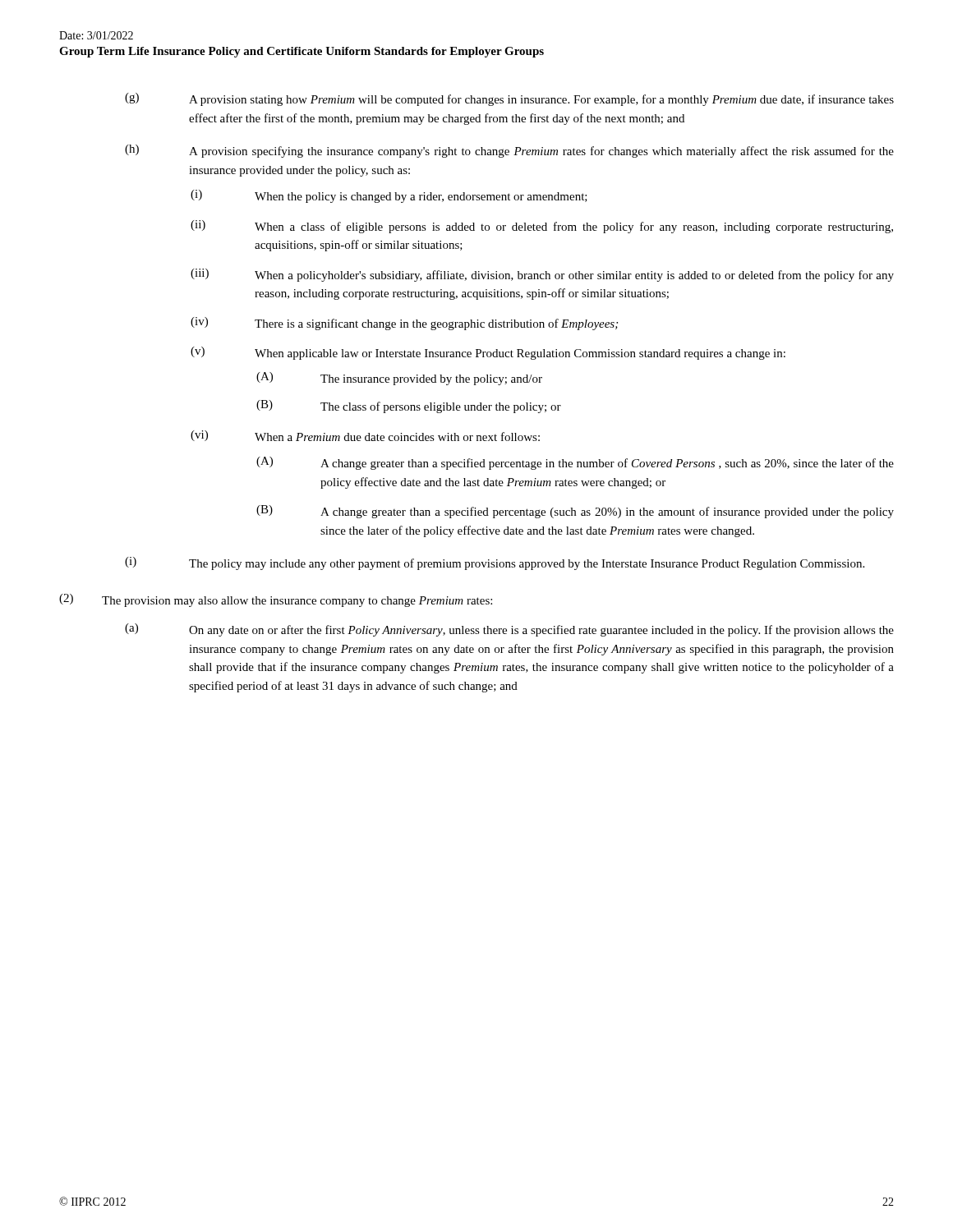
Task: Point to the element starting "(i) The policy may"
Action: pos(509,564)
